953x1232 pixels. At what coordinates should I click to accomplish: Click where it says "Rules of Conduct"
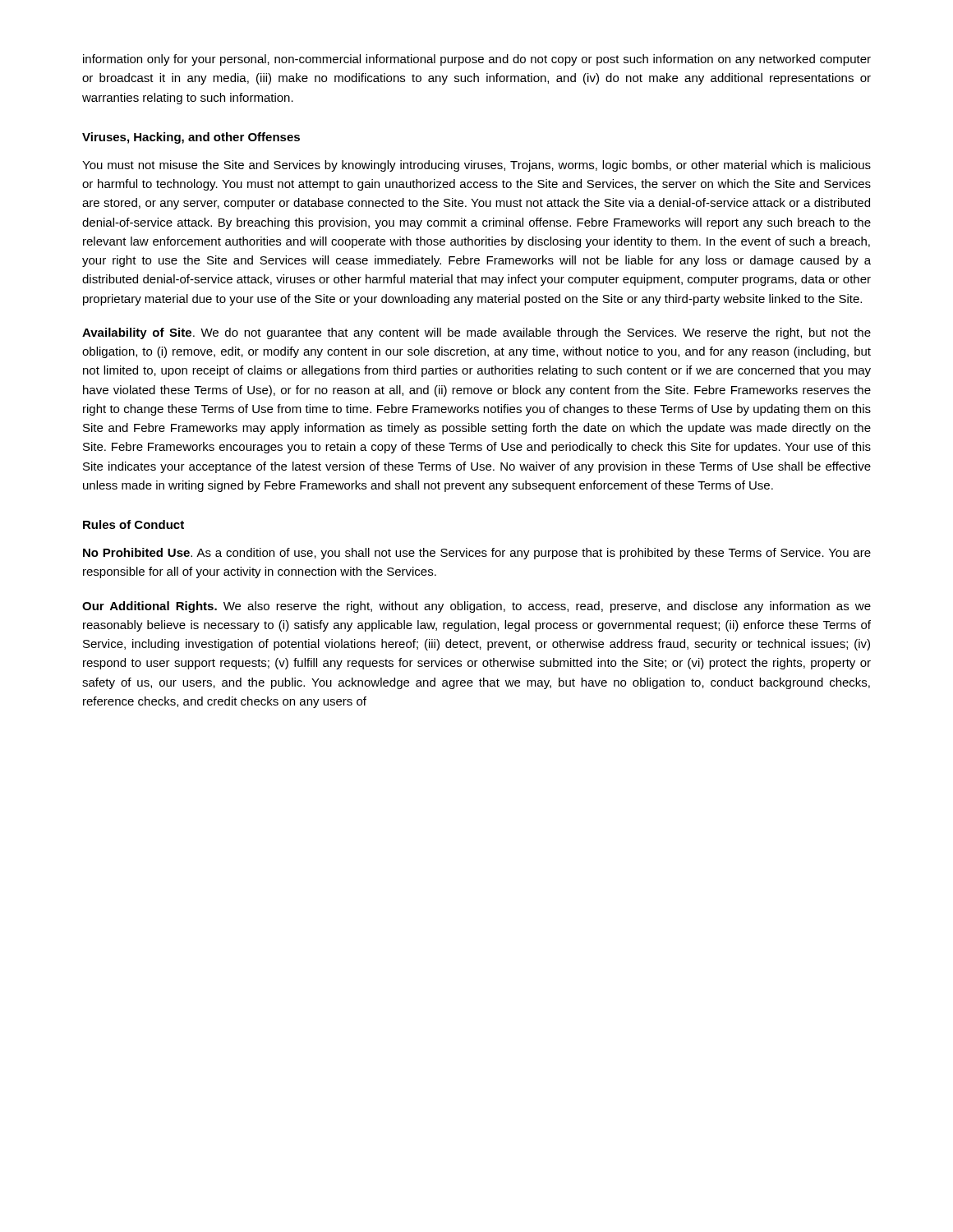coord(133,524)
